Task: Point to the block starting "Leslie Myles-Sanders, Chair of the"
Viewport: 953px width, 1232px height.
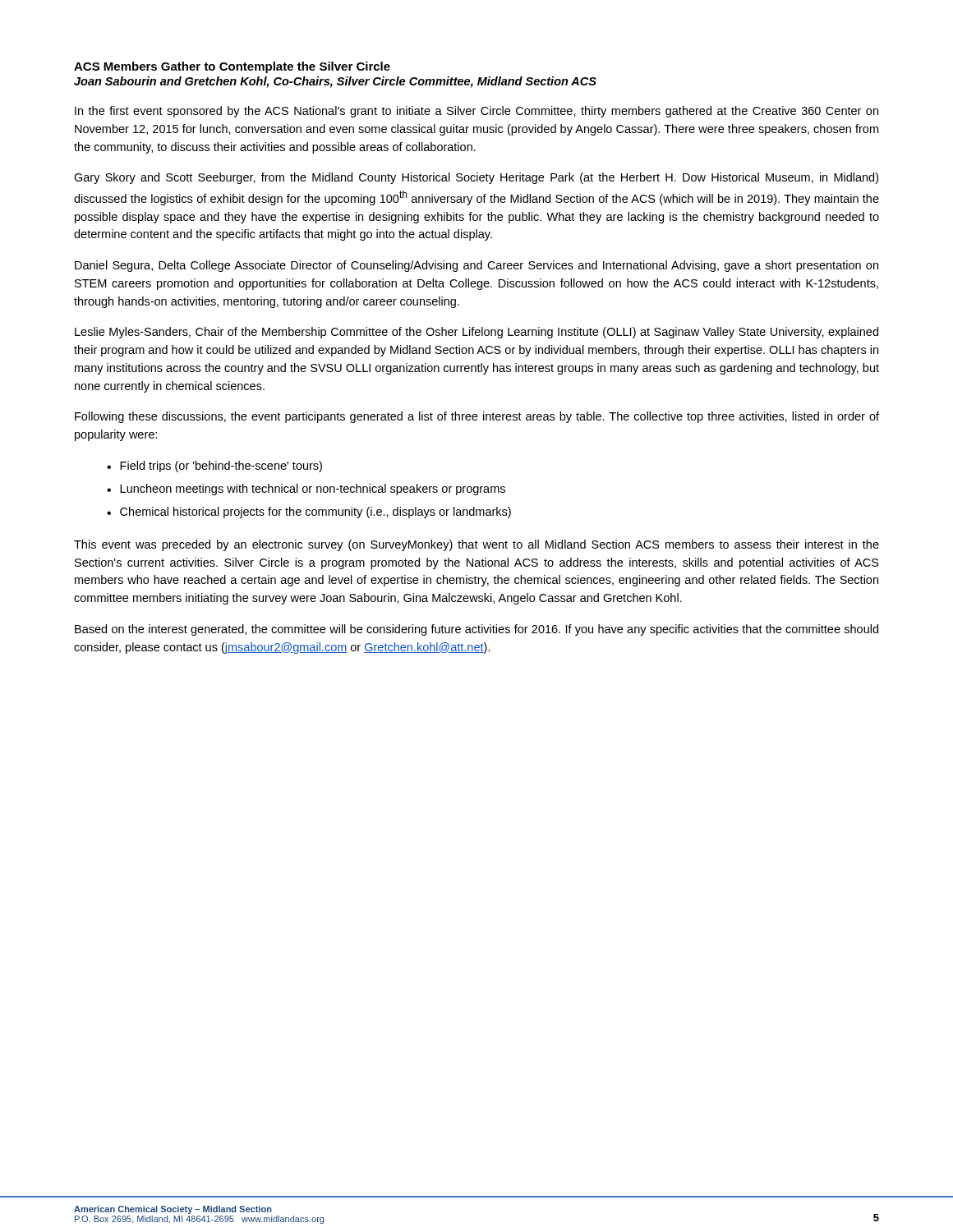Action: point(476,360)
